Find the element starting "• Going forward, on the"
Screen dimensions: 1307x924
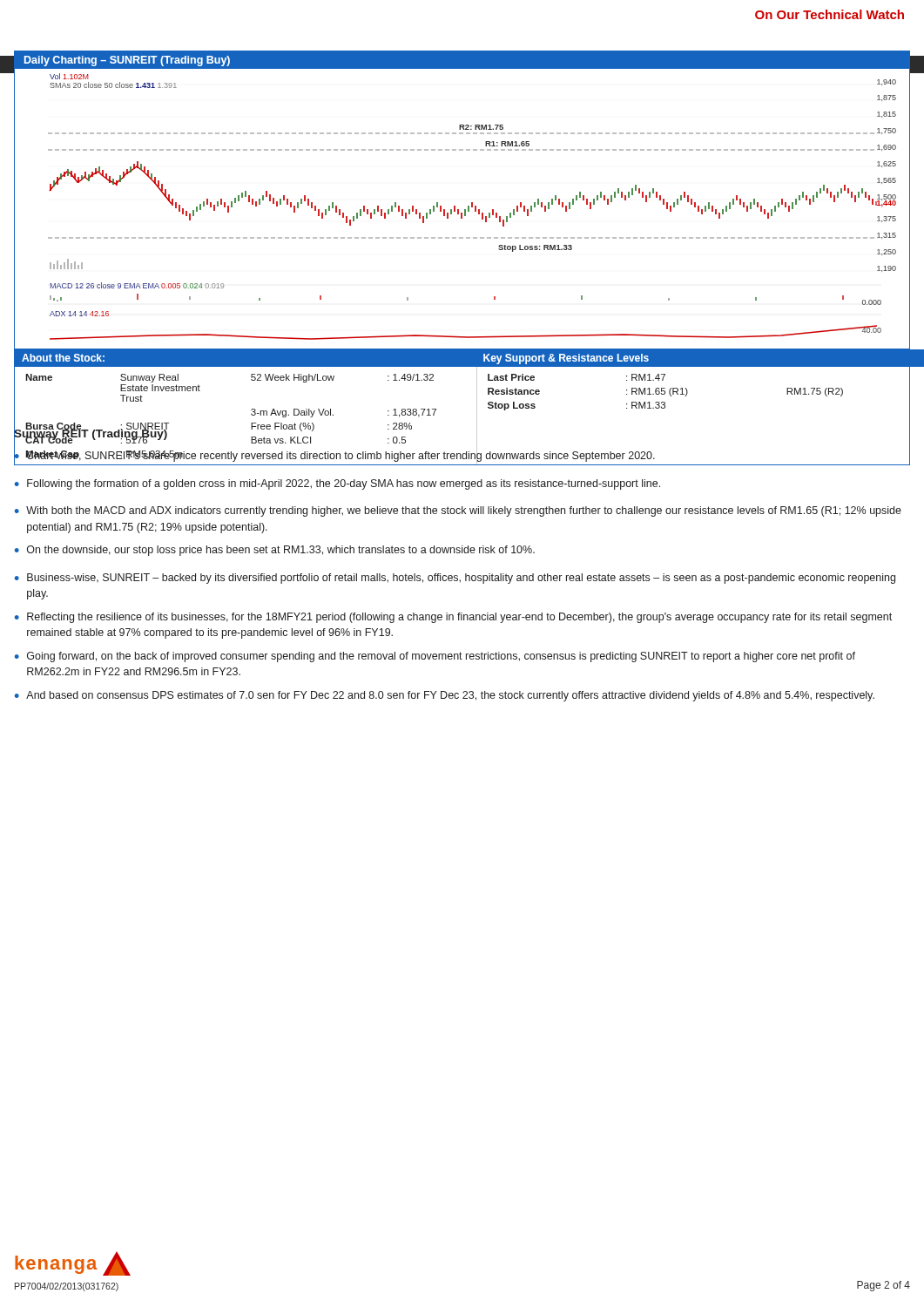pos(462,664)
